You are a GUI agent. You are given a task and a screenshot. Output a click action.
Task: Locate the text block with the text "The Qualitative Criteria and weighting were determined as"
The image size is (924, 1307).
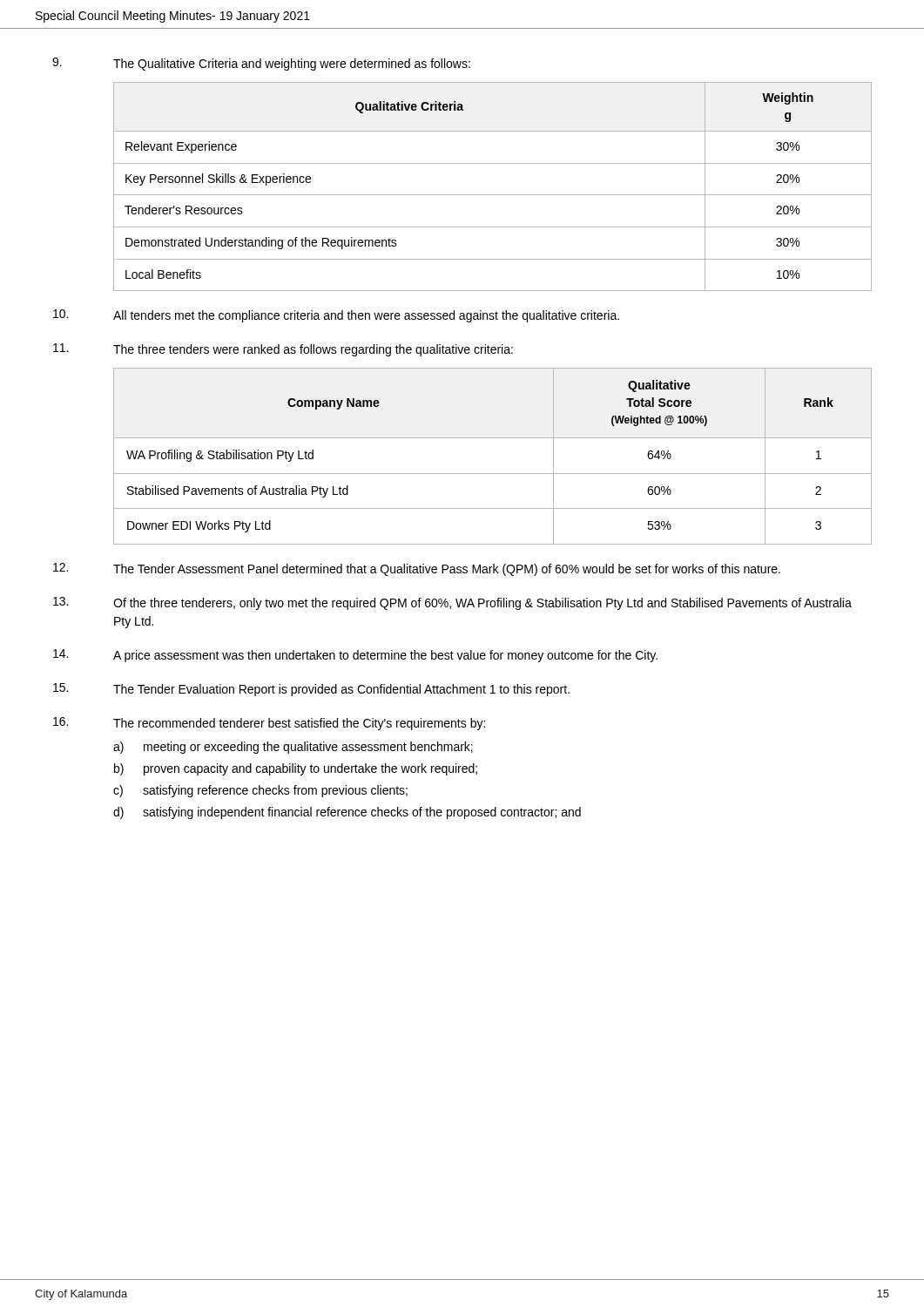[x=292, y=64]
